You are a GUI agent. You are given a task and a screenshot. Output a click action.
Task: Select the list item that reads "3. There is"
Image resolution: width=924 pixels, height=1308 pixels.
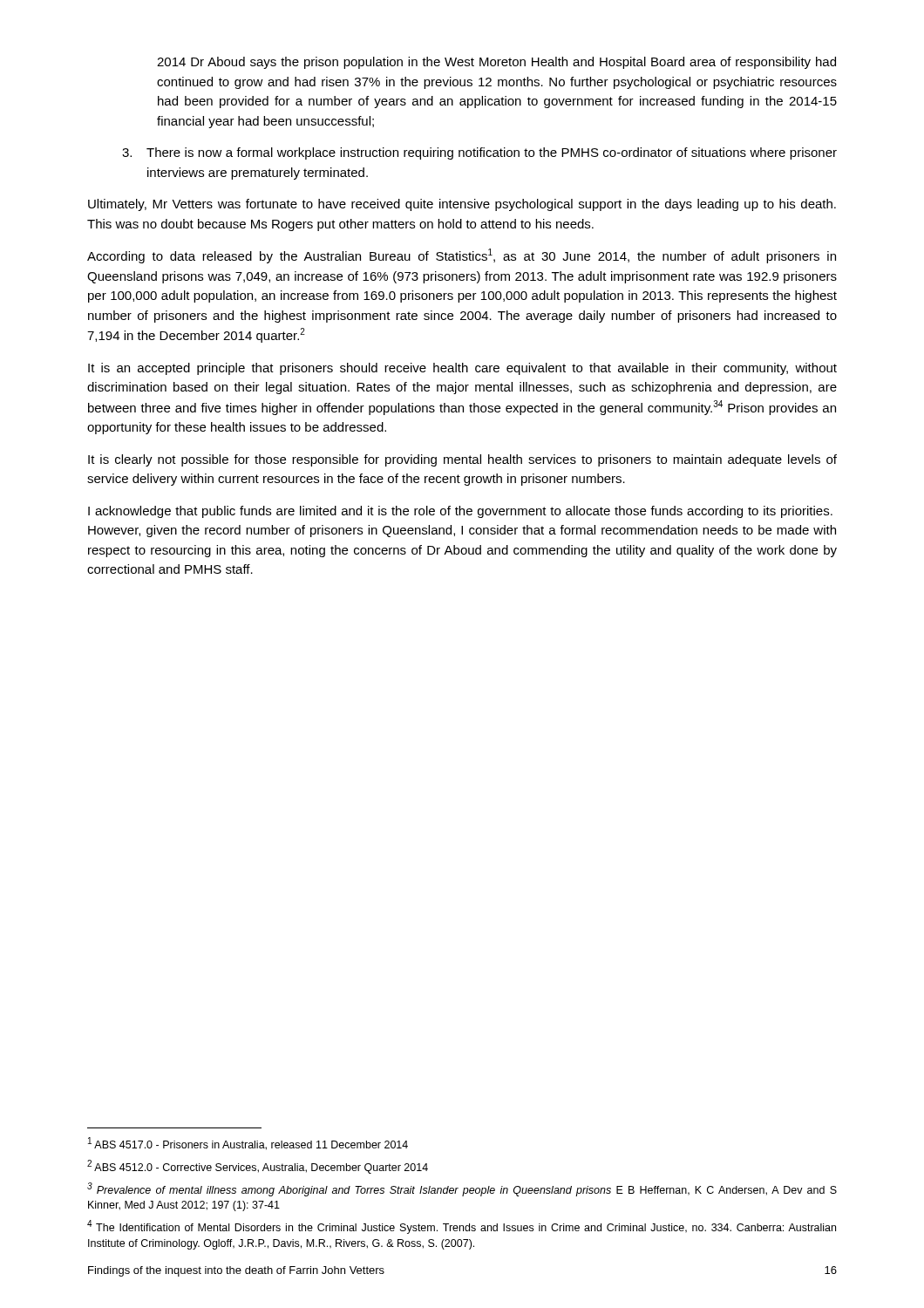(479, 163)
